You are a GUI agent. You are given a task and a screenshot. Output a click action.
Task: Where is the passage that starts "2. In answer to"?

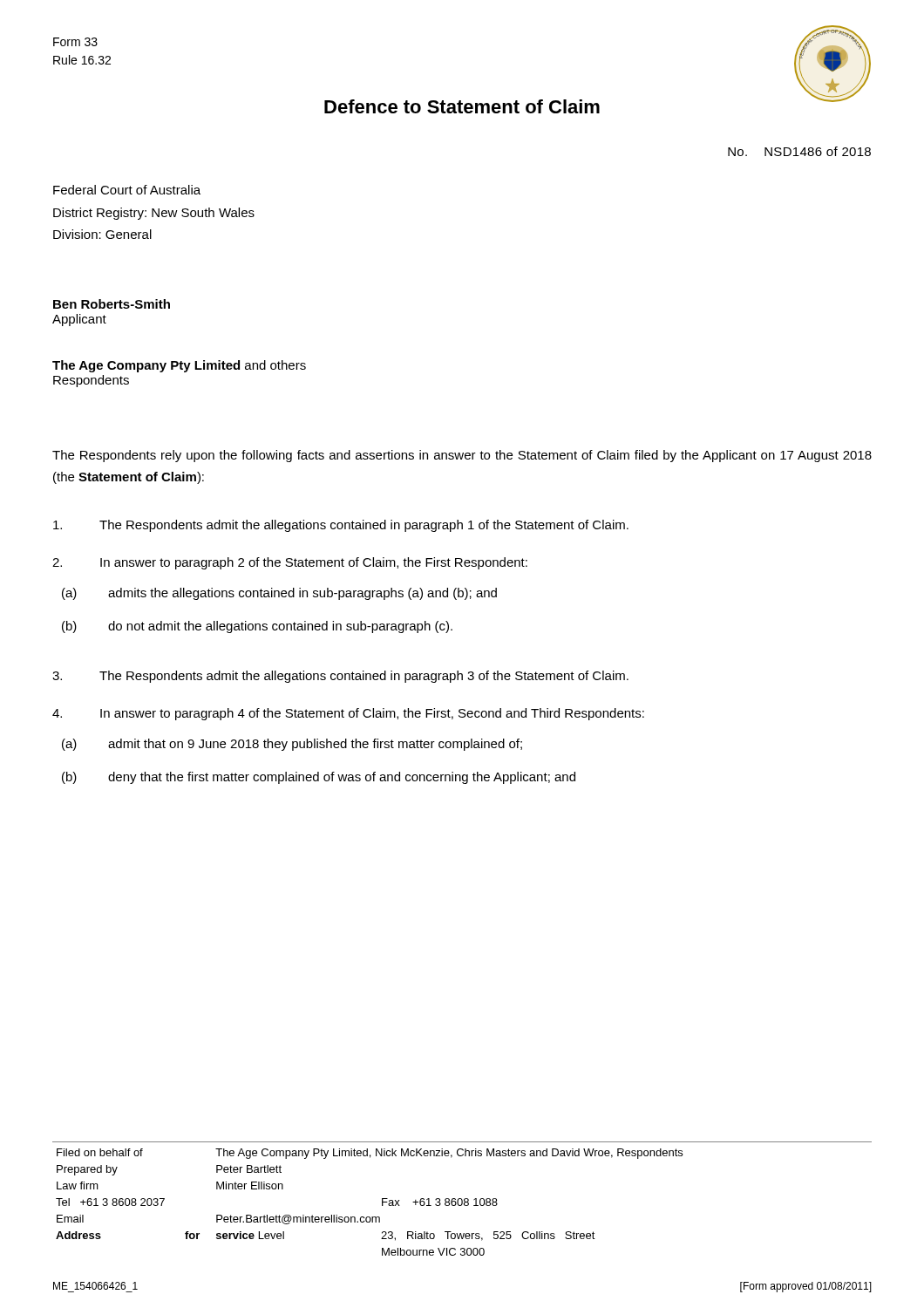tap(462, 595)
